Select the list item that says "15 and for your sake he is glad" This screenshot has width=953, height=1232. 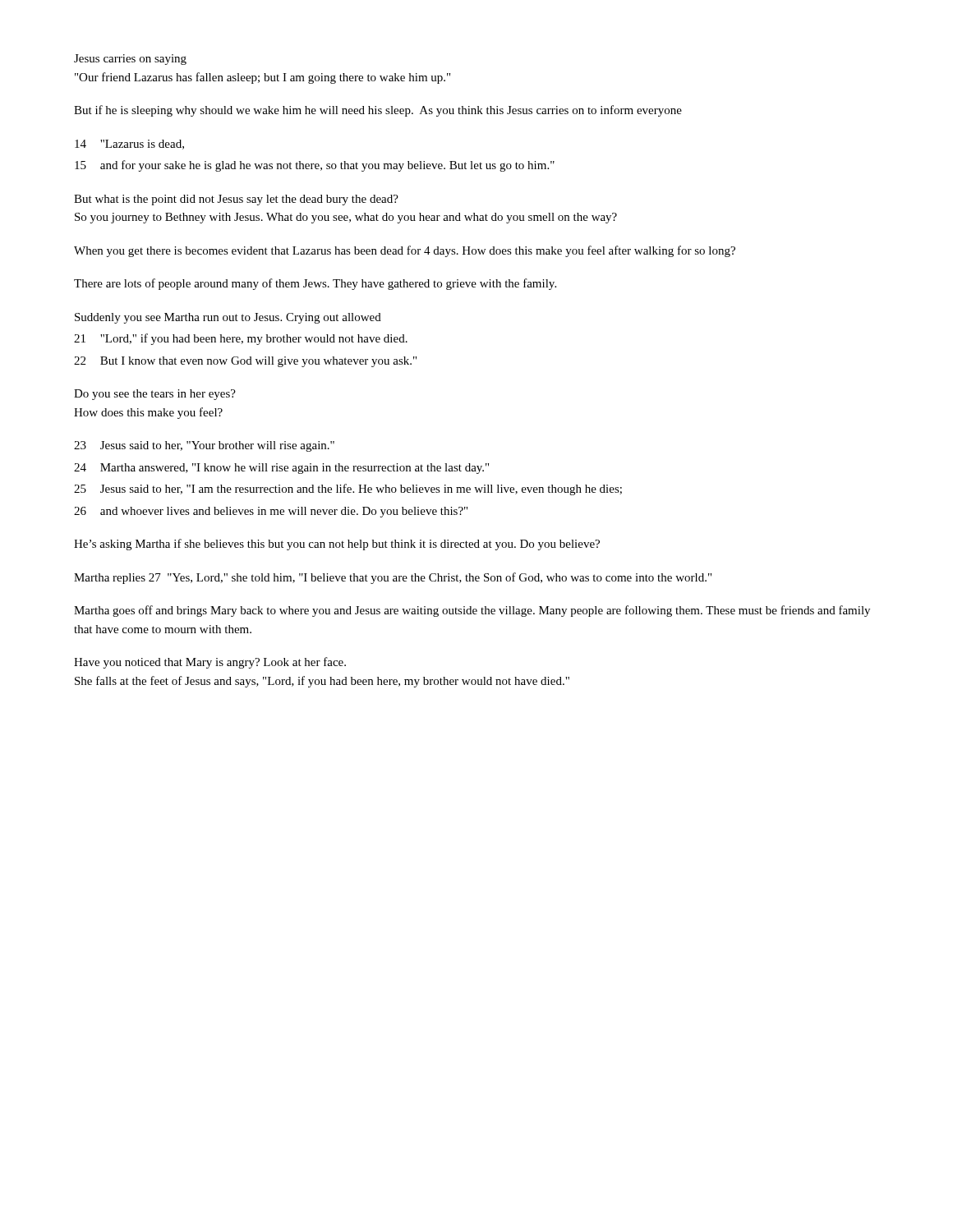tap(314, 165)
